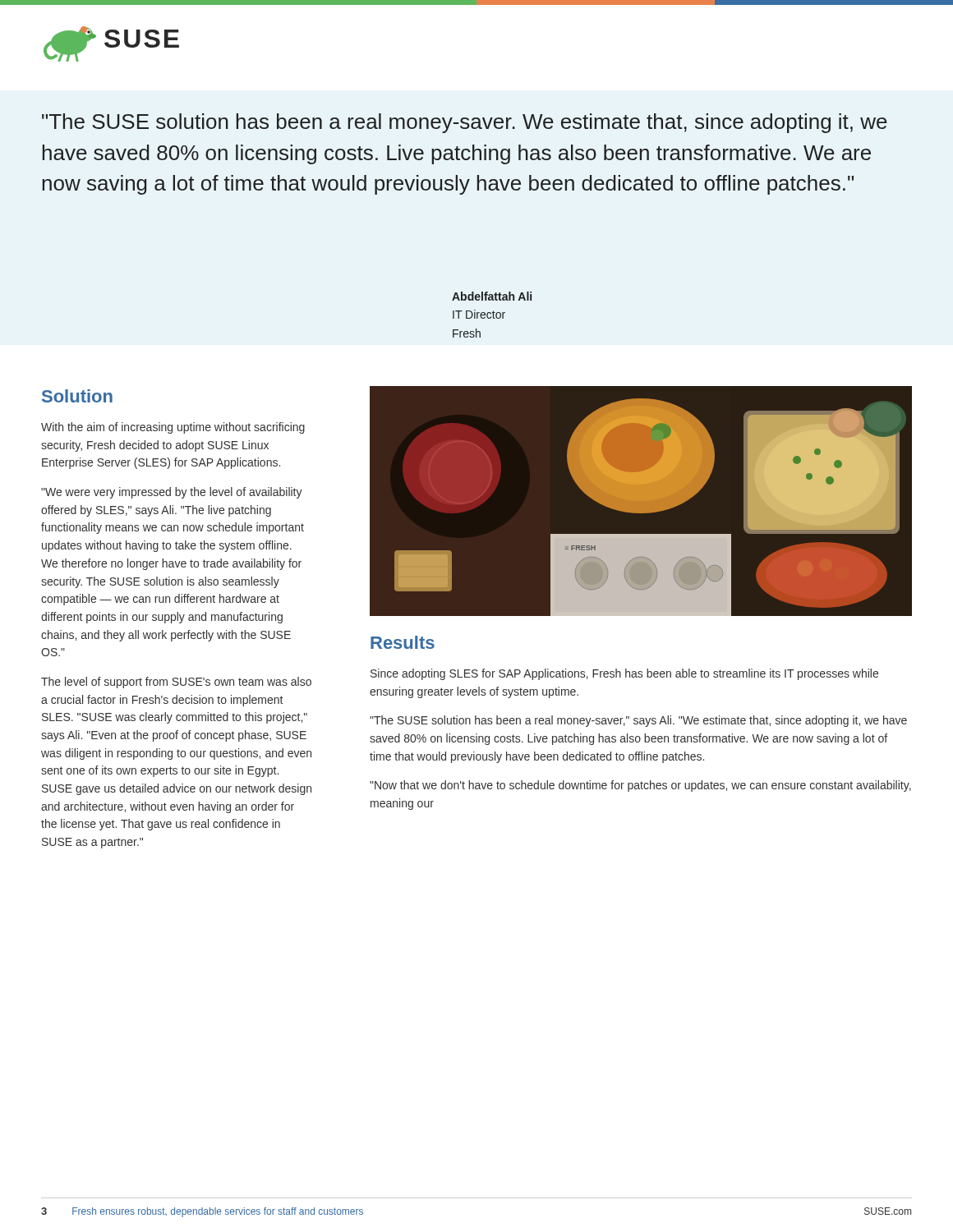The image size is (953, 1232).
Task: Click on the region starting "Since adopting SLES for SAP Applications,"
Action: click(x=624, y=682)
